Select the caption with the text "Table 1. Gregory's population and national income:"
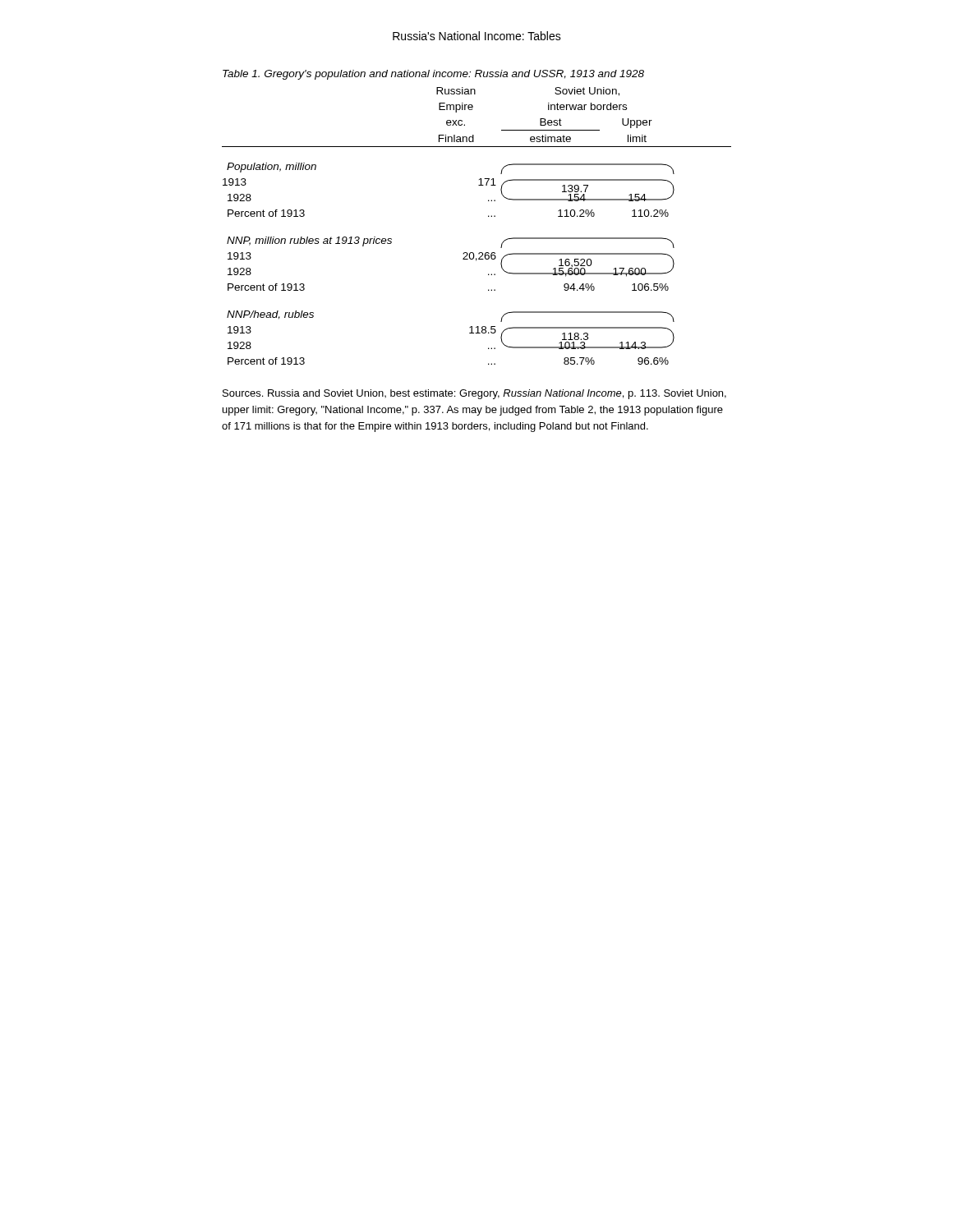 coord(433,74)
